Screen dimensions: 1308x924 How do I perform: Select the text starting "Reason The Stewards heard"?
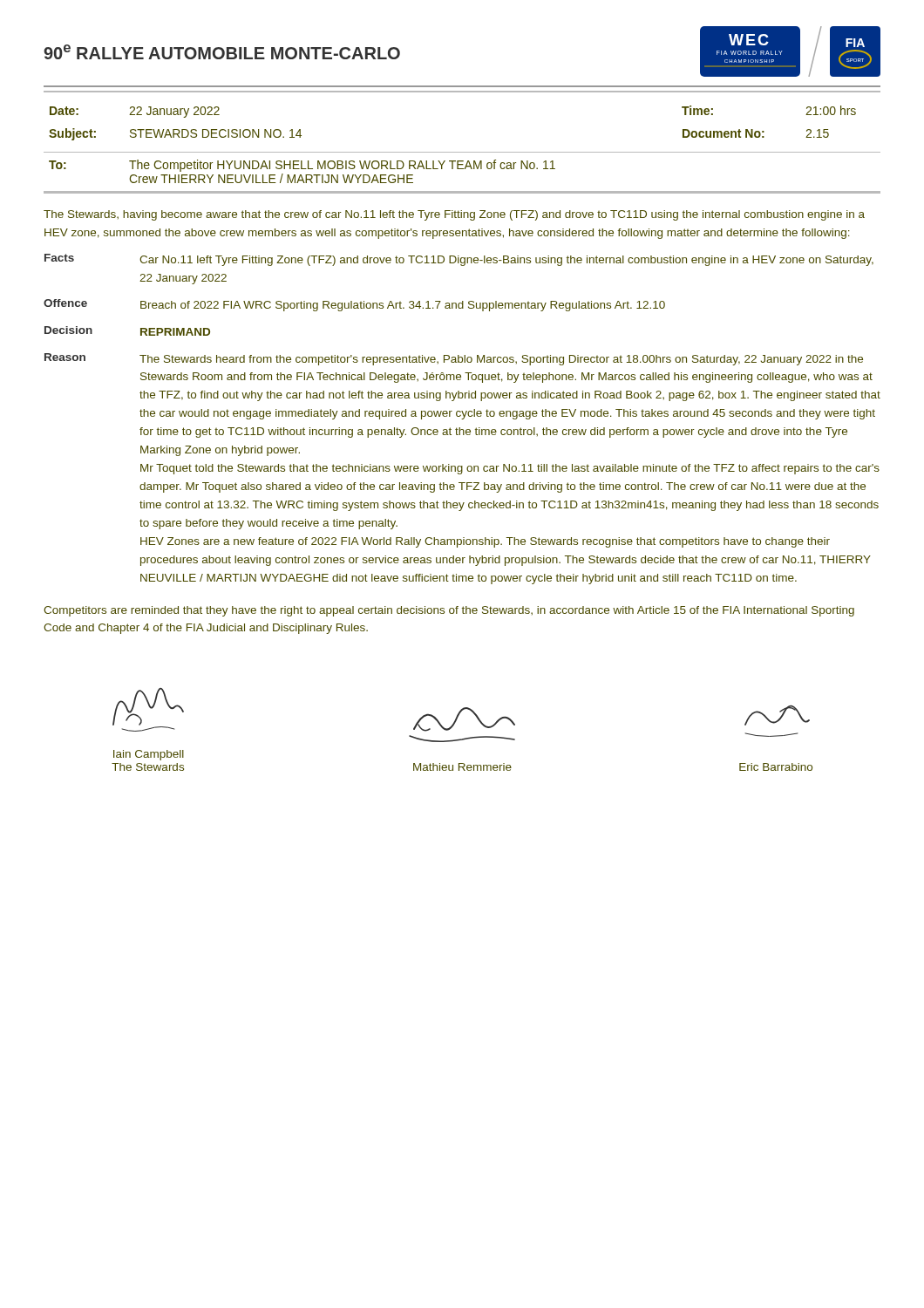point(462,469)
